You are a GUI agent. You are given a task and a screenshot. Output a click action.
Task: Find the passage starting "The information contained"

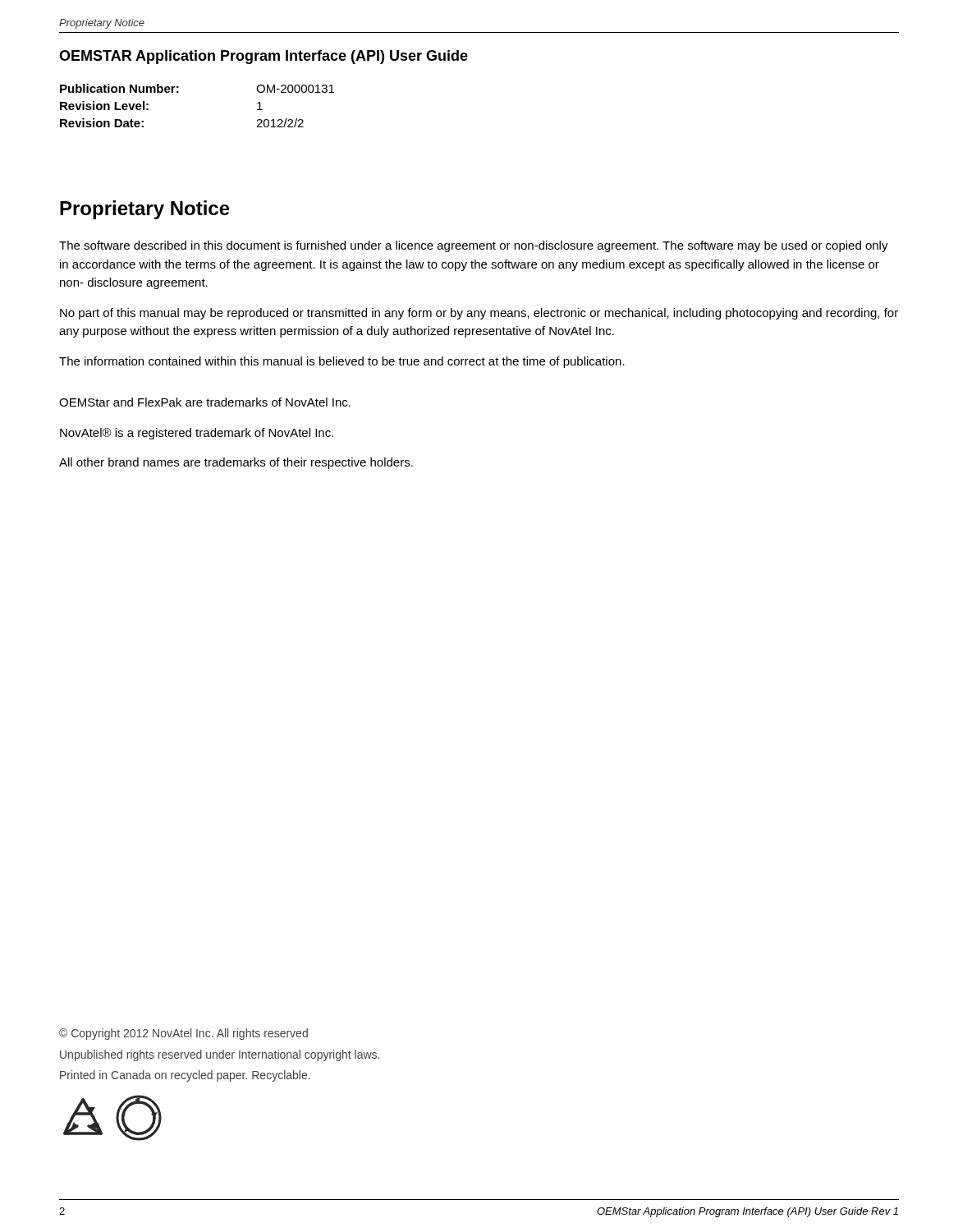point(342,361)
